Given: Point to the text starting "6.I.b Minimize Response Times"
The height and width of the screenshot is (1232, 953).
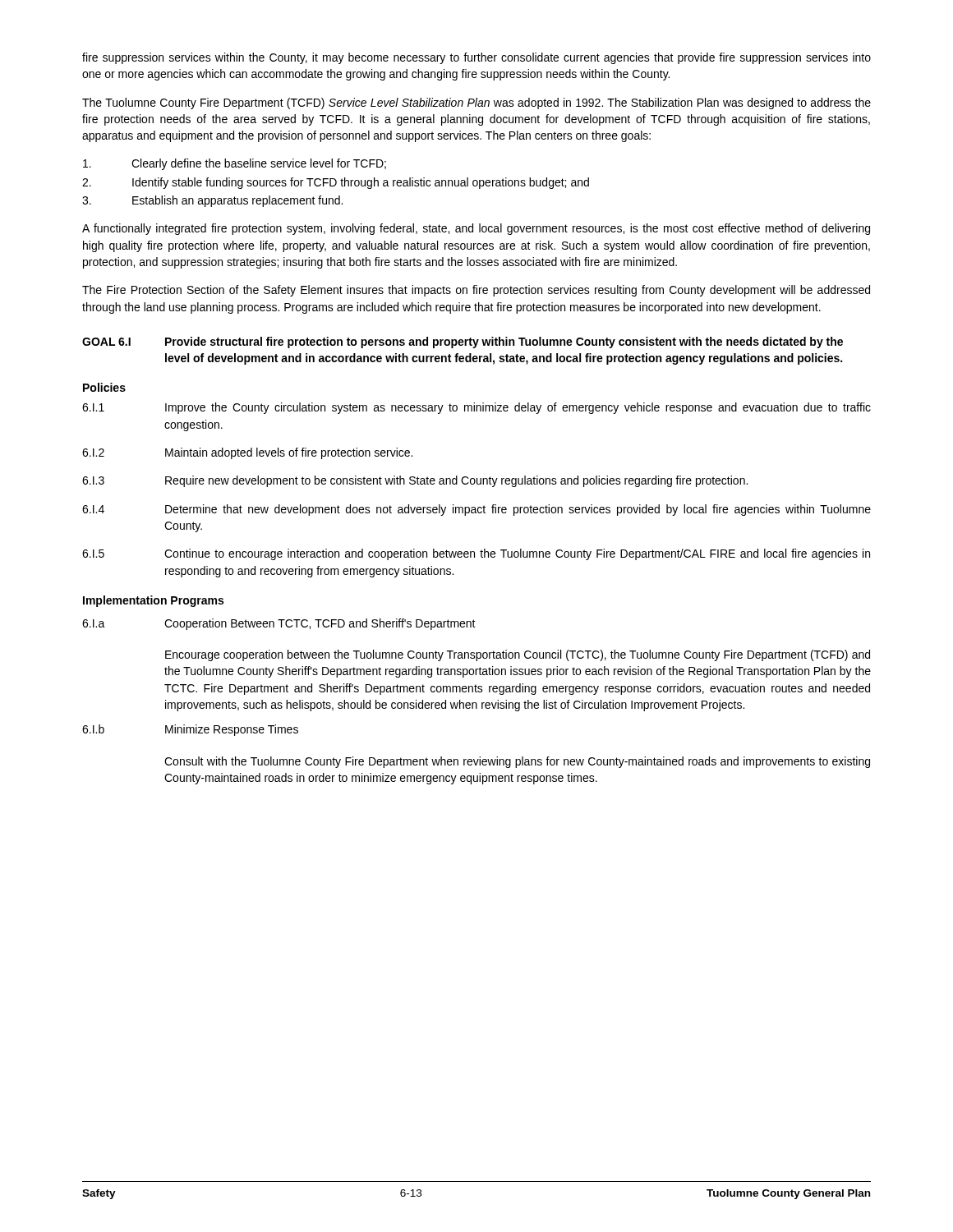Looking at the screenshot, I should tap(190, 730).
